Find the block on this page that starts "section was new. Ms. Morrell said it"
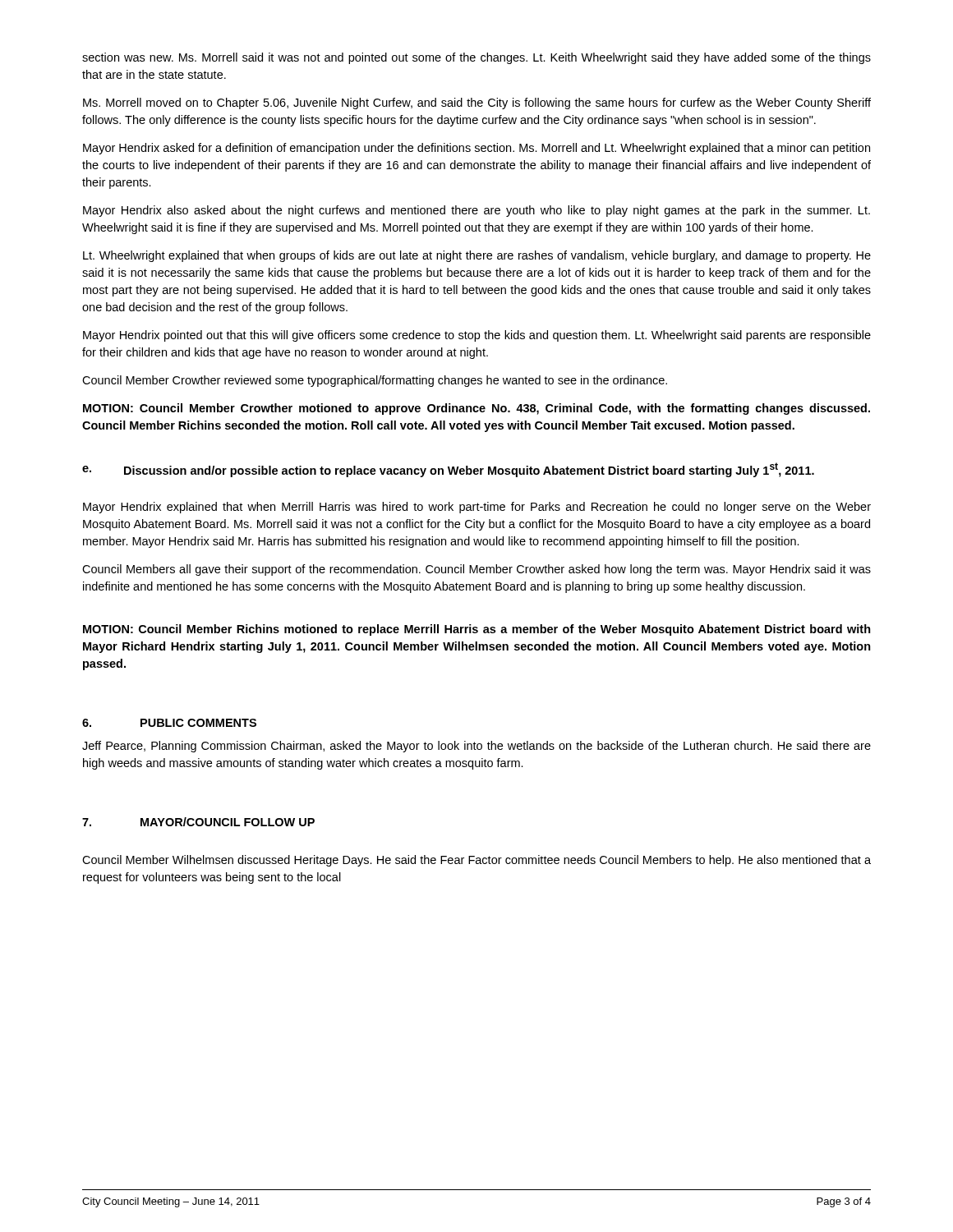 [476, 66]
